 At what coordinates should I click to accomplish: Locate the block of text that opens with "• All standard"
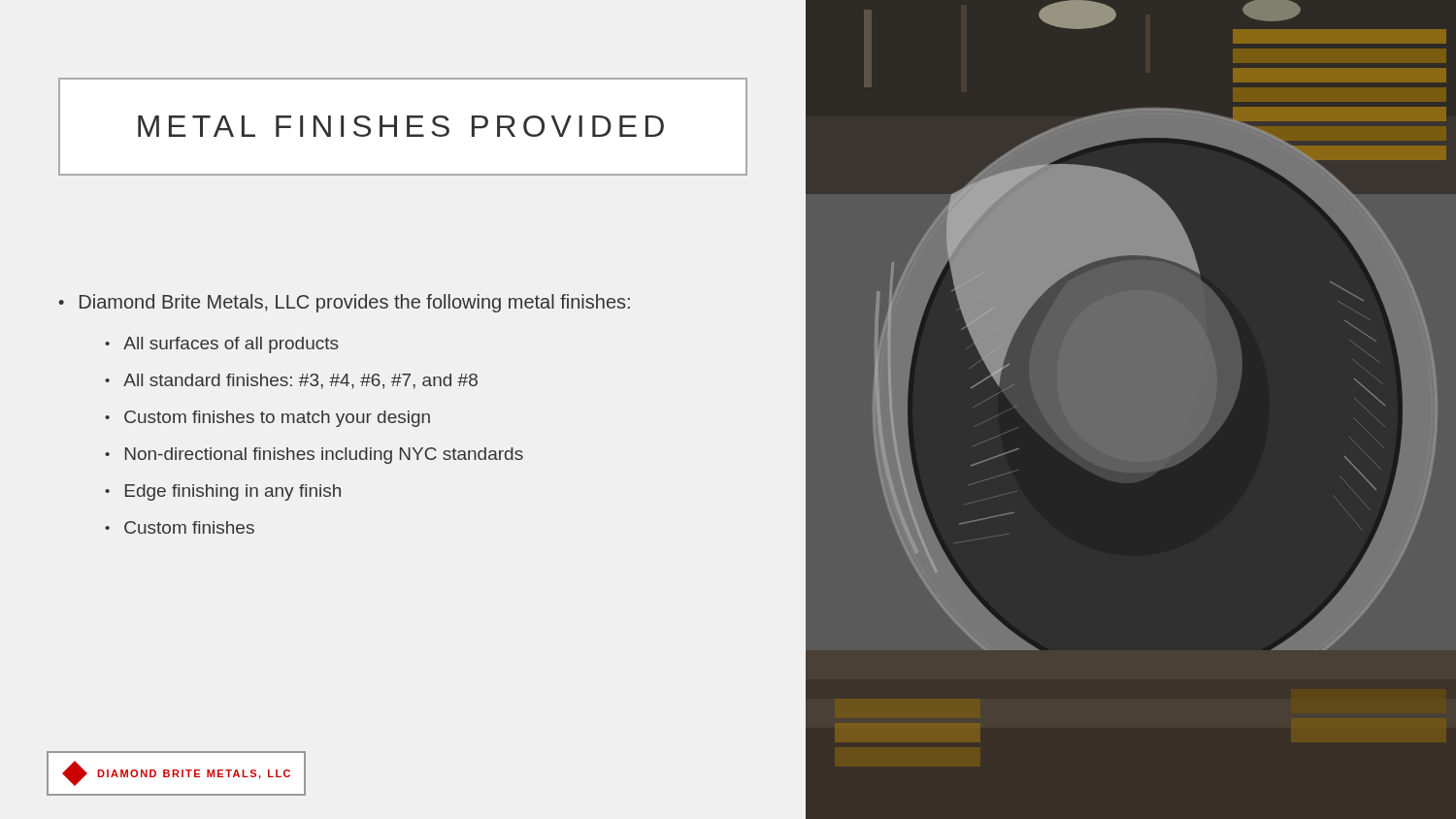(292, 380)
